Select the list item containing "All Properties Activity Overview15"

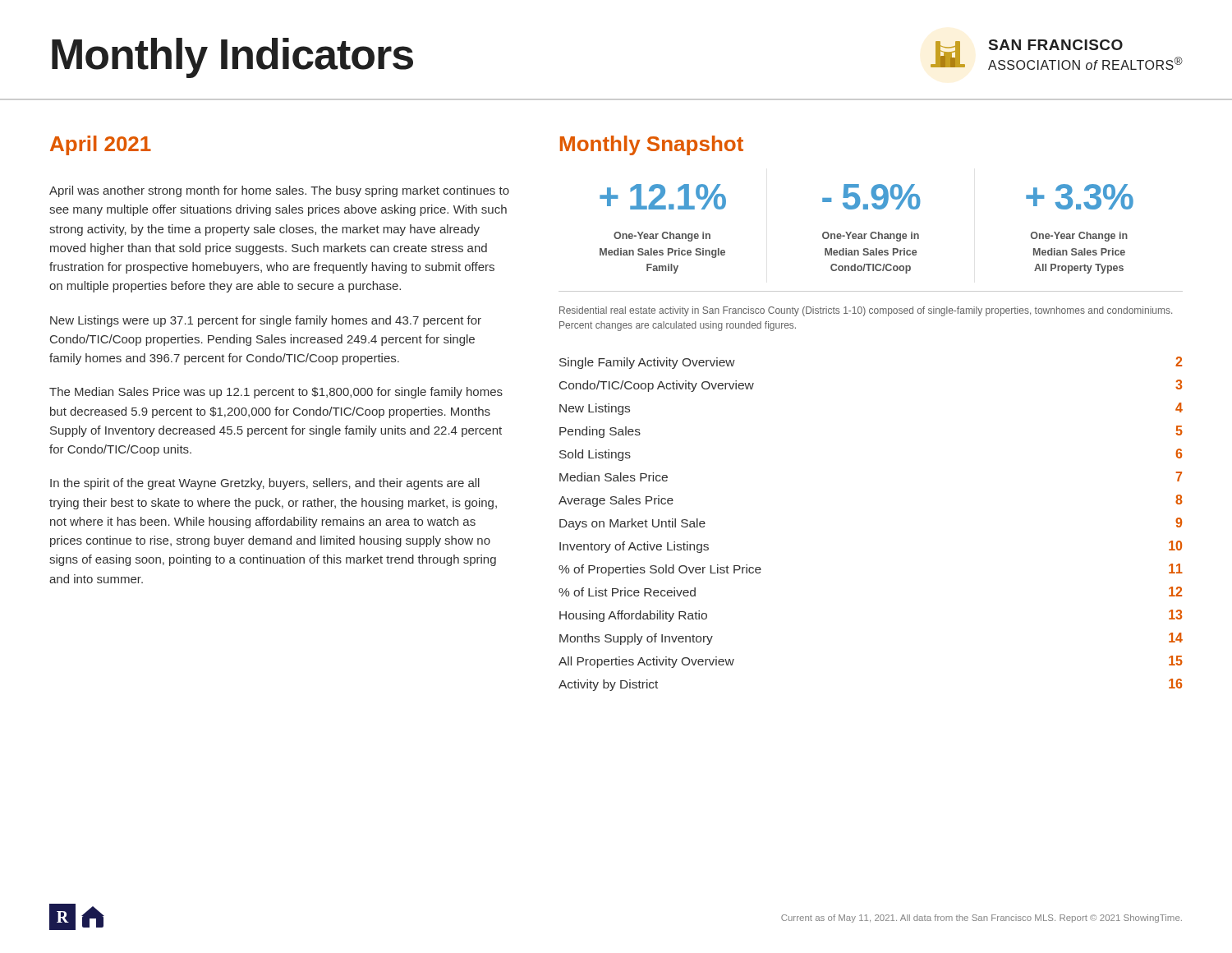[644, 662]
